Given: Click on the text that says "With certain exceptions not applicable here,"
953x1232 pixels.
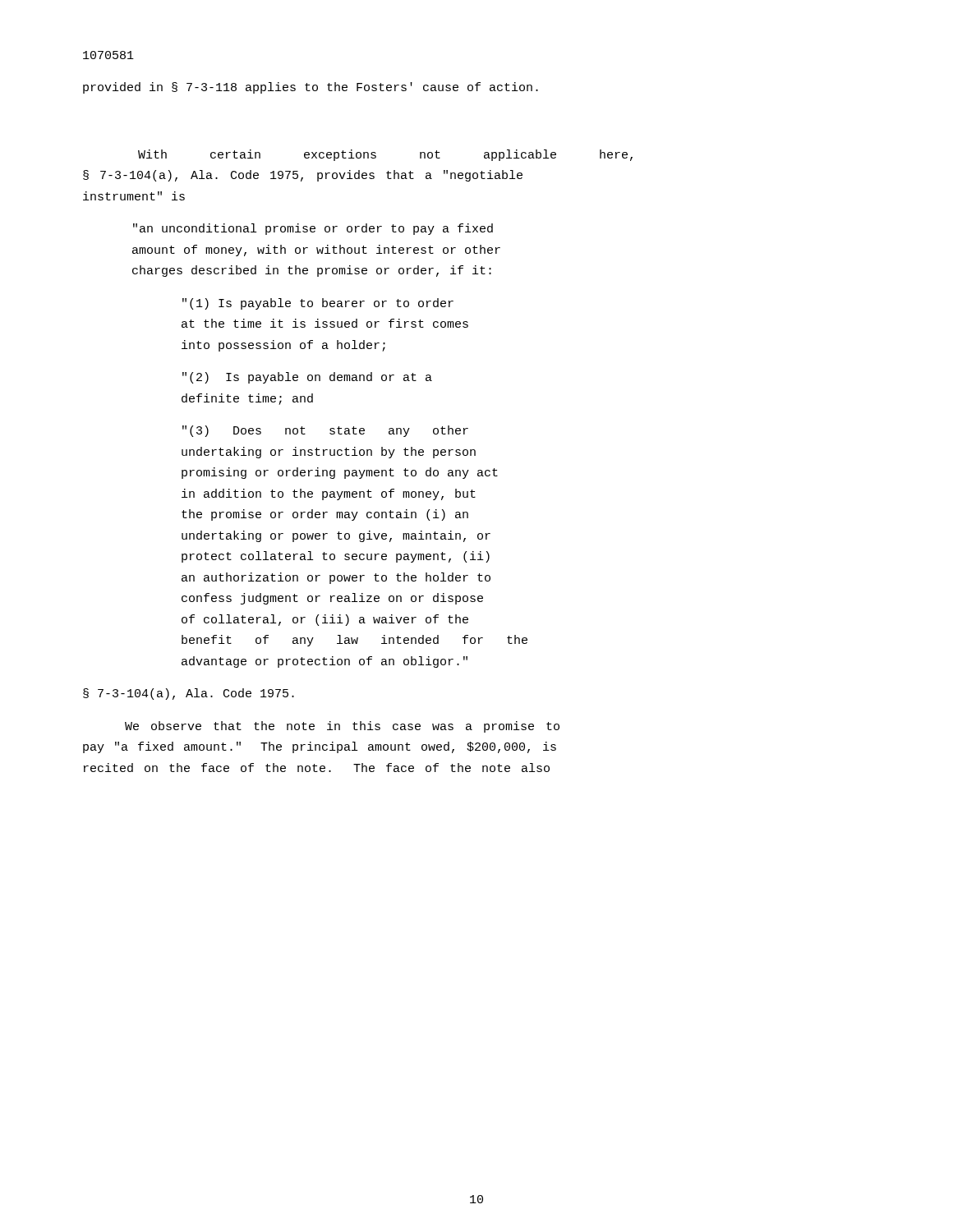Looking at the screenshot, I should pyautogui.click(x=359, y=155).
